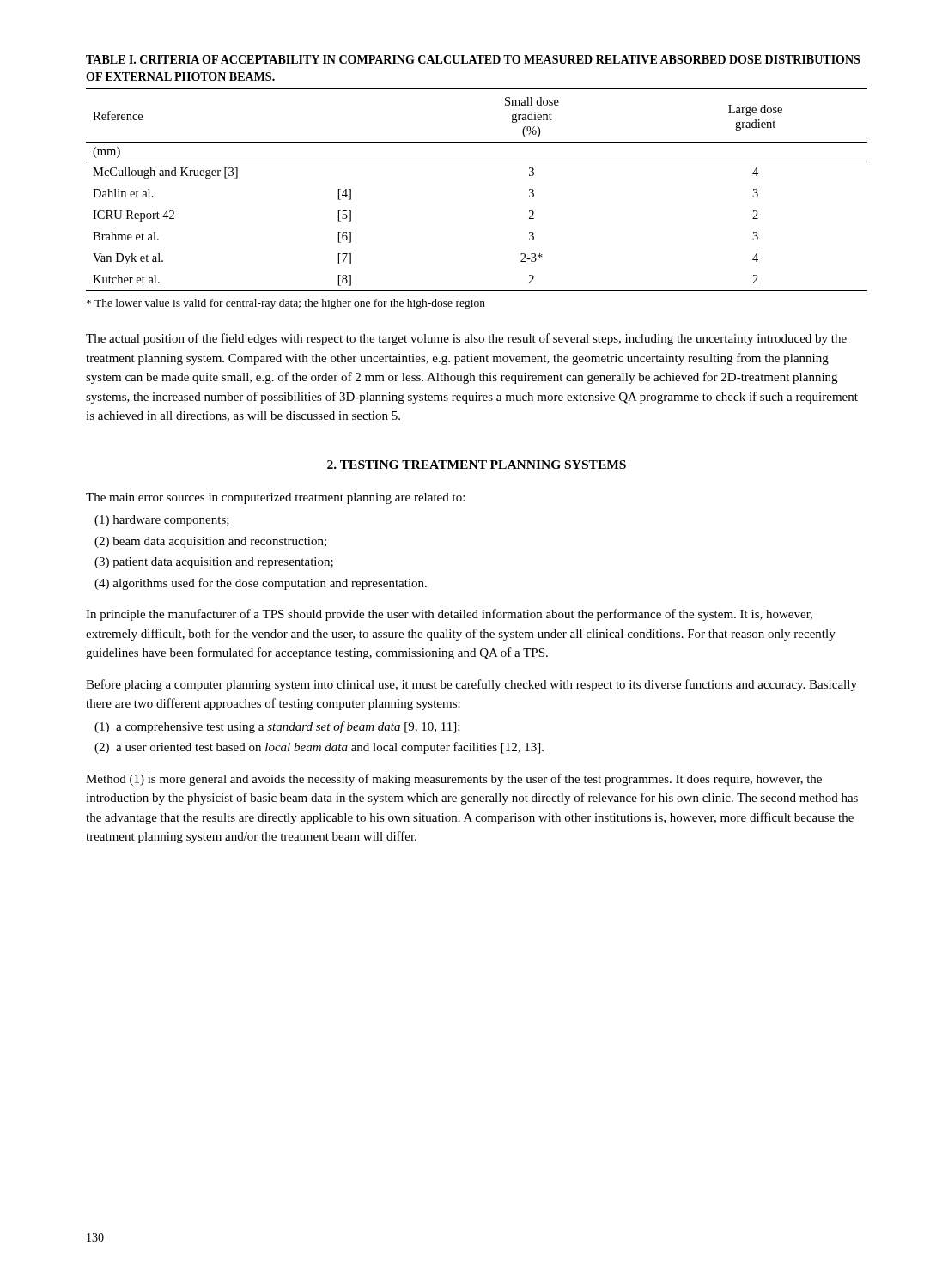Navigate to the element starting "2. TESTING TREATMENT PLANNING SYSTEMS"

point(477,464)
